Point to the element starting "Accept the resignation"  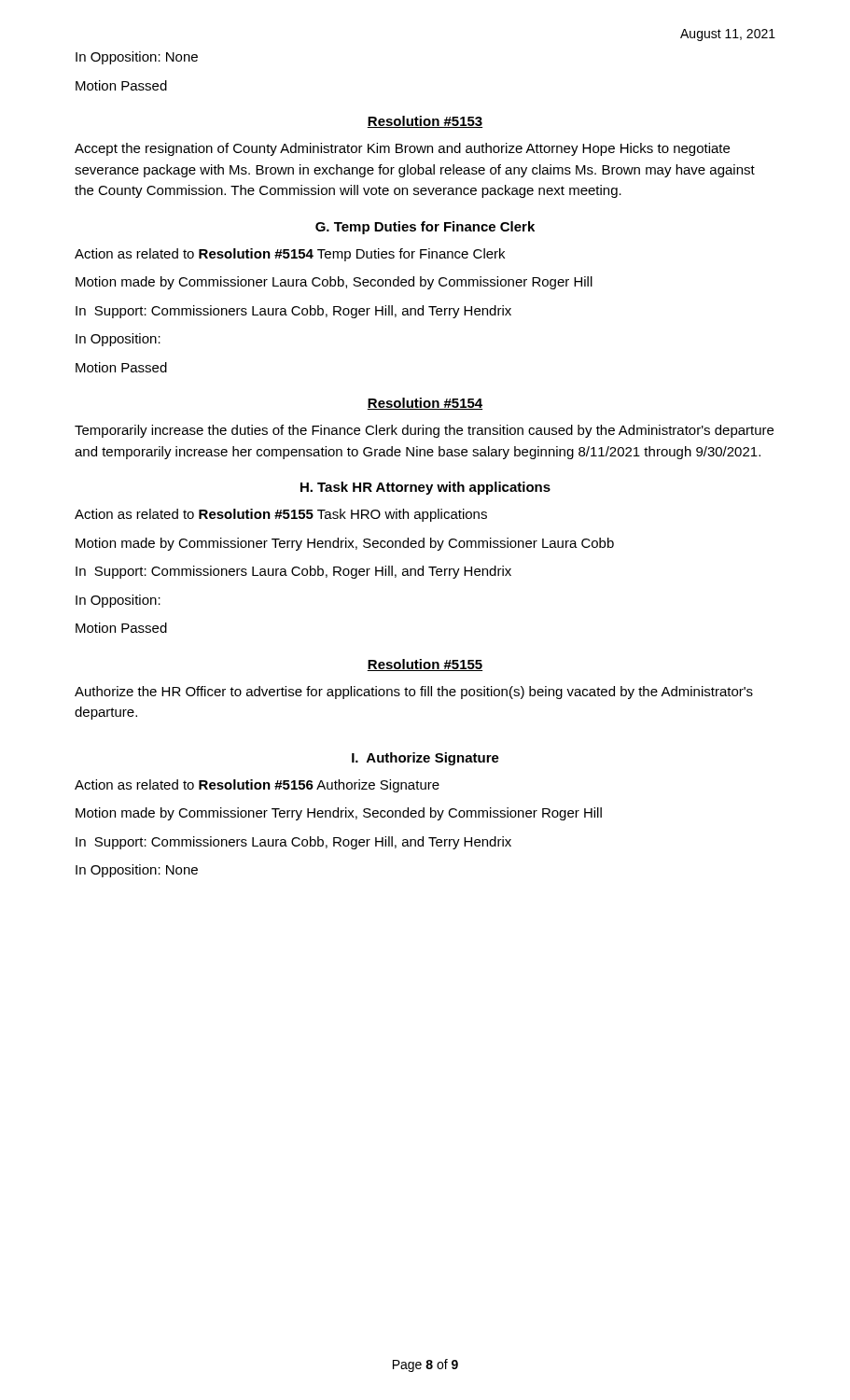[x=415, y=169]
